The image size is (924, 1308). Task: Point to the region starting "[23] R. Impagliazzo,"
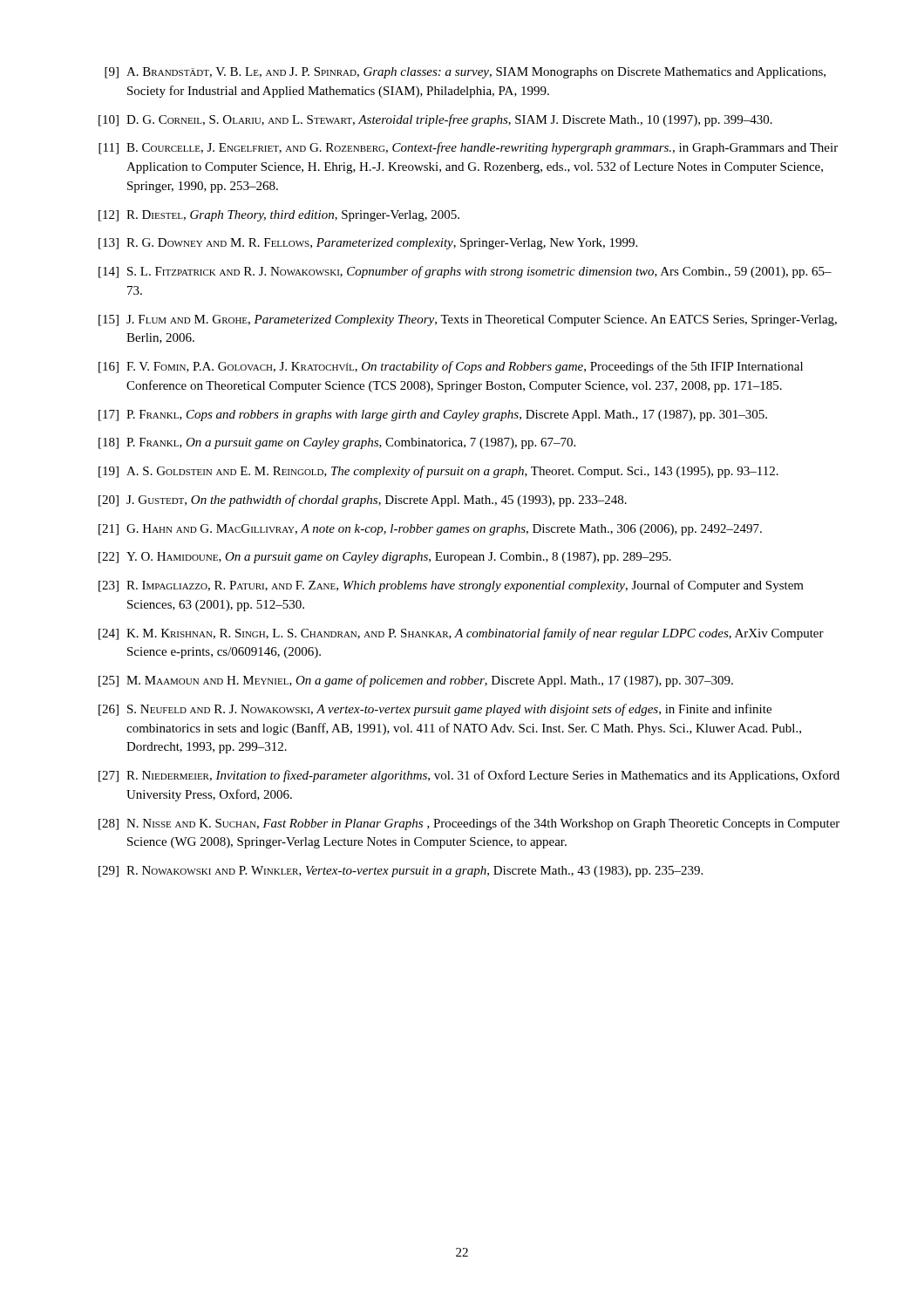click(x=462, y=595)
